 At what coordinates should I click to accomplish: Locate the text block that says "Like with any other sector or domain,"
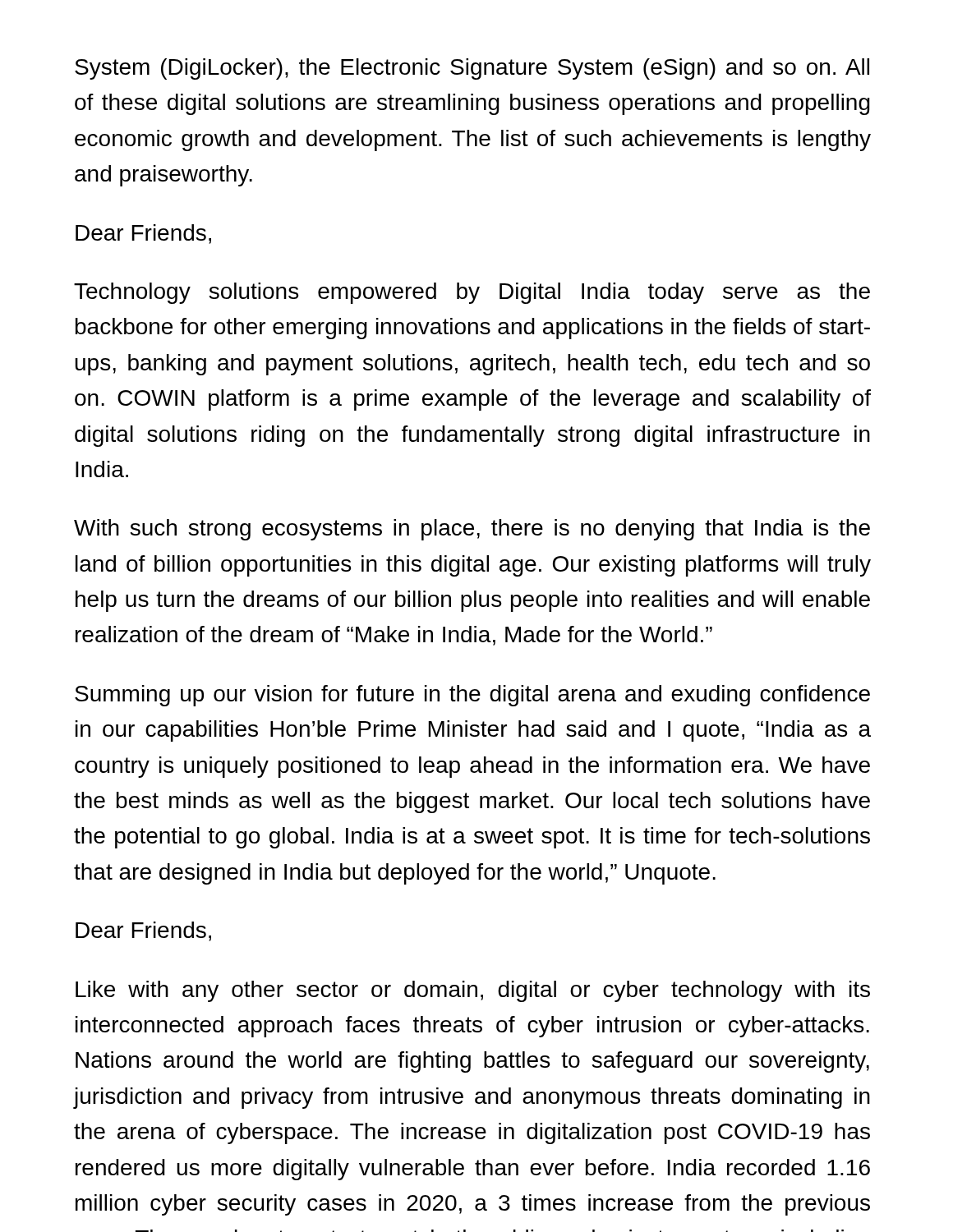point(472,1104)
